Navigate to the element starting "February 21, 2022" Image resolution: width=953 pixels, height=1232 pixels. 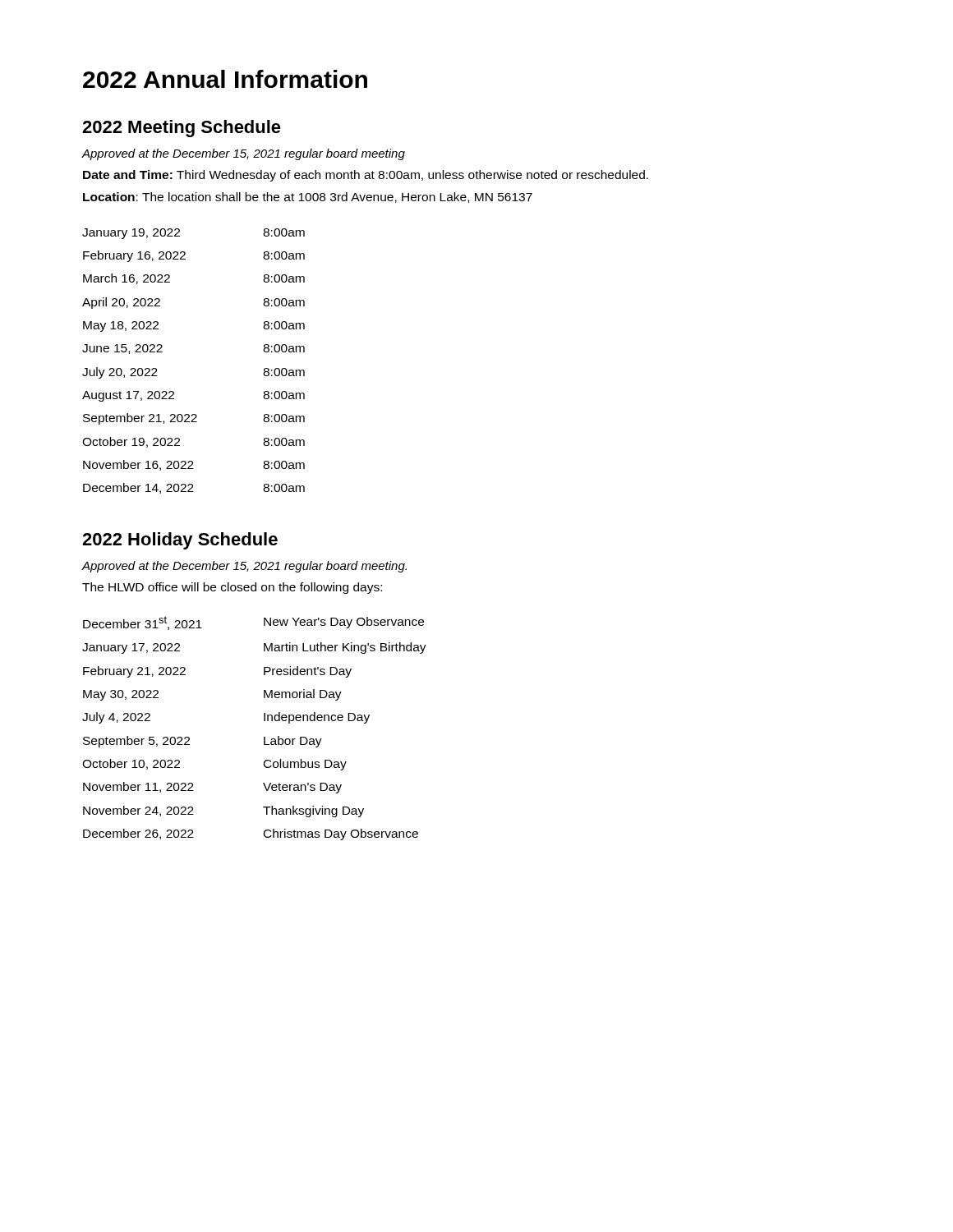134,670
